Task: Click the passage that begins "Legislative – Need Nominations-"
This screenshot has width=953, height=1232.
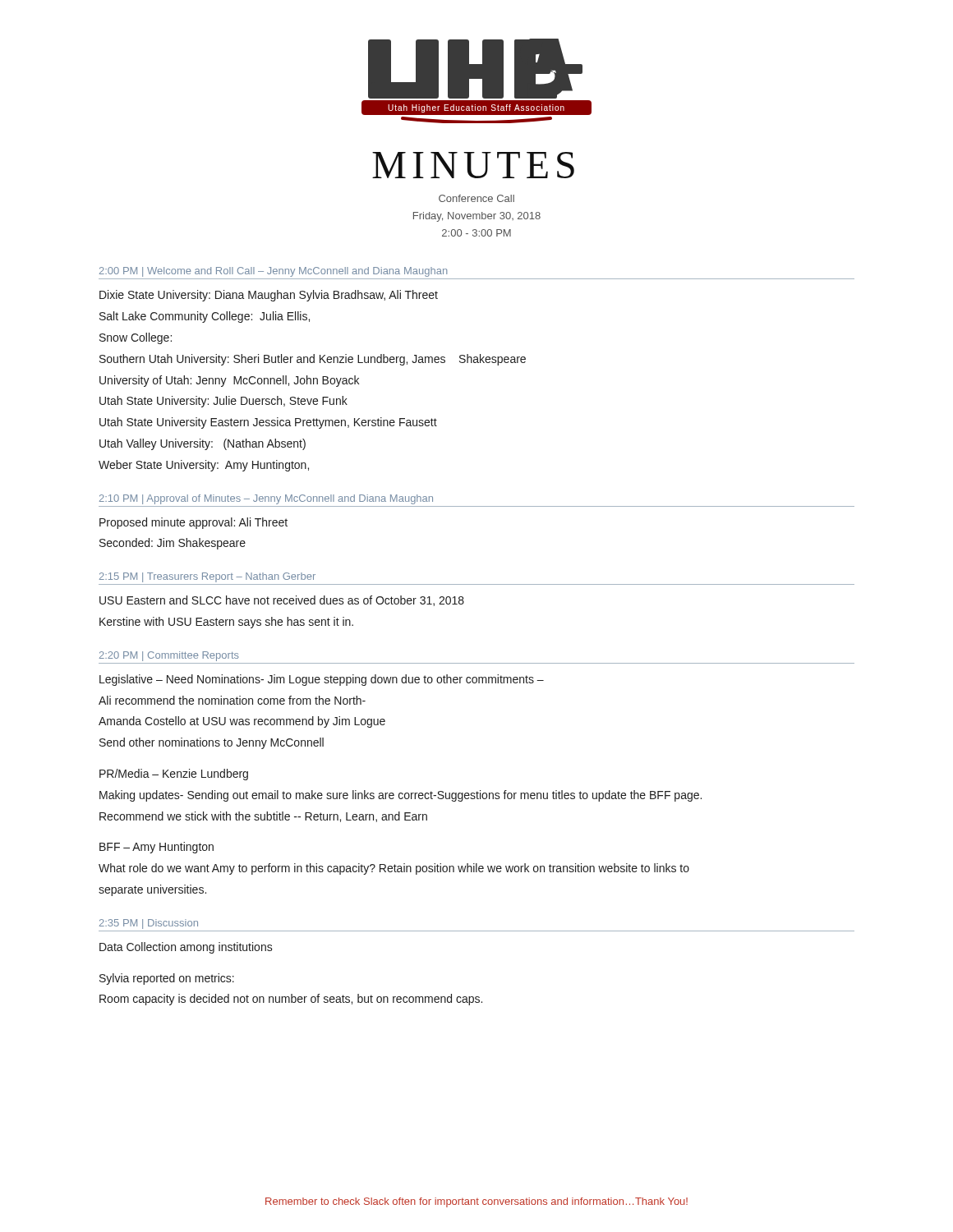Action: pyautogui.click(x=322, y=680)
